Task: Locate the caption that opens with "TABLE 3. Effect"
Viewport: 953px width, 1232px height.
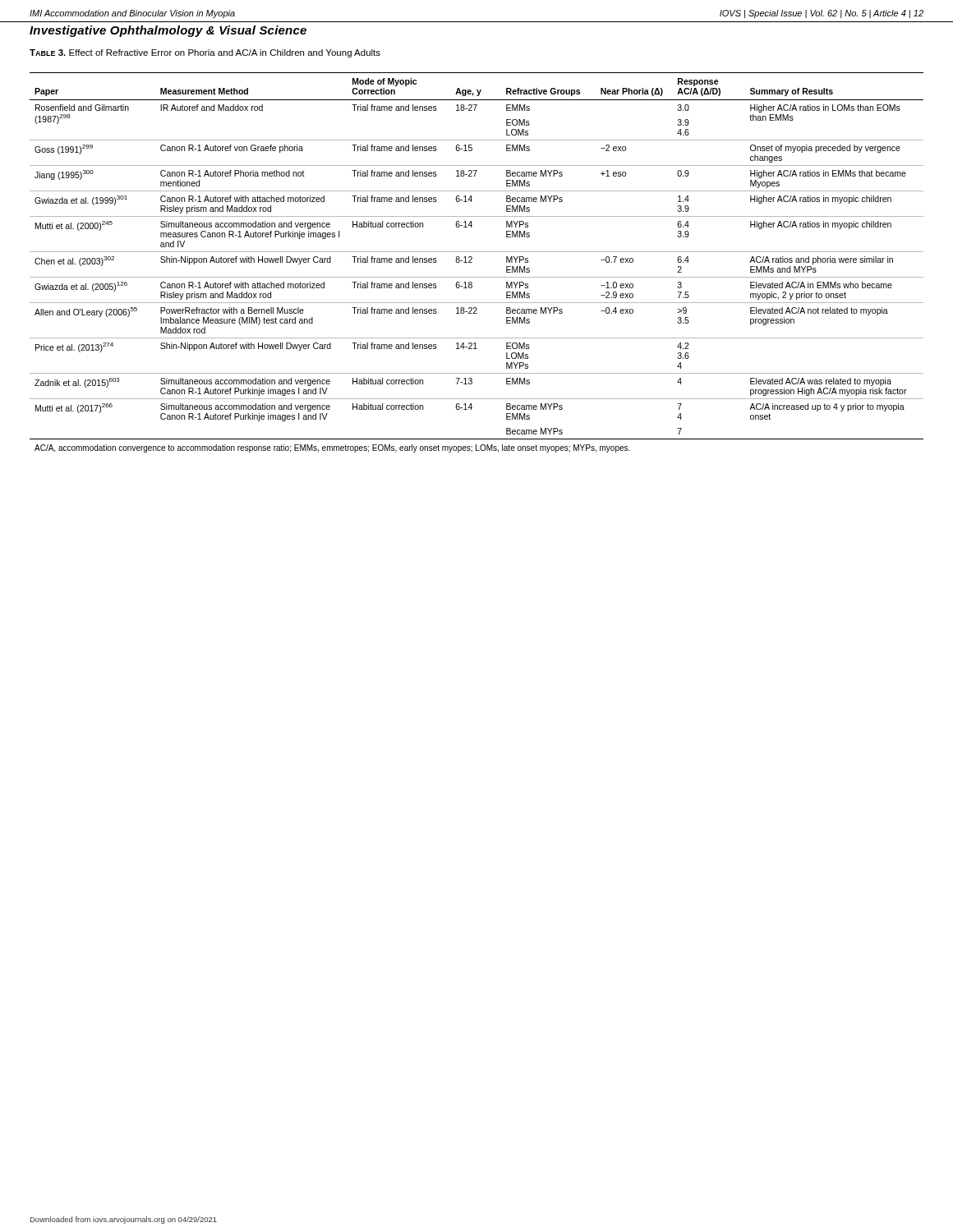Action: click(x=205, y=53)
